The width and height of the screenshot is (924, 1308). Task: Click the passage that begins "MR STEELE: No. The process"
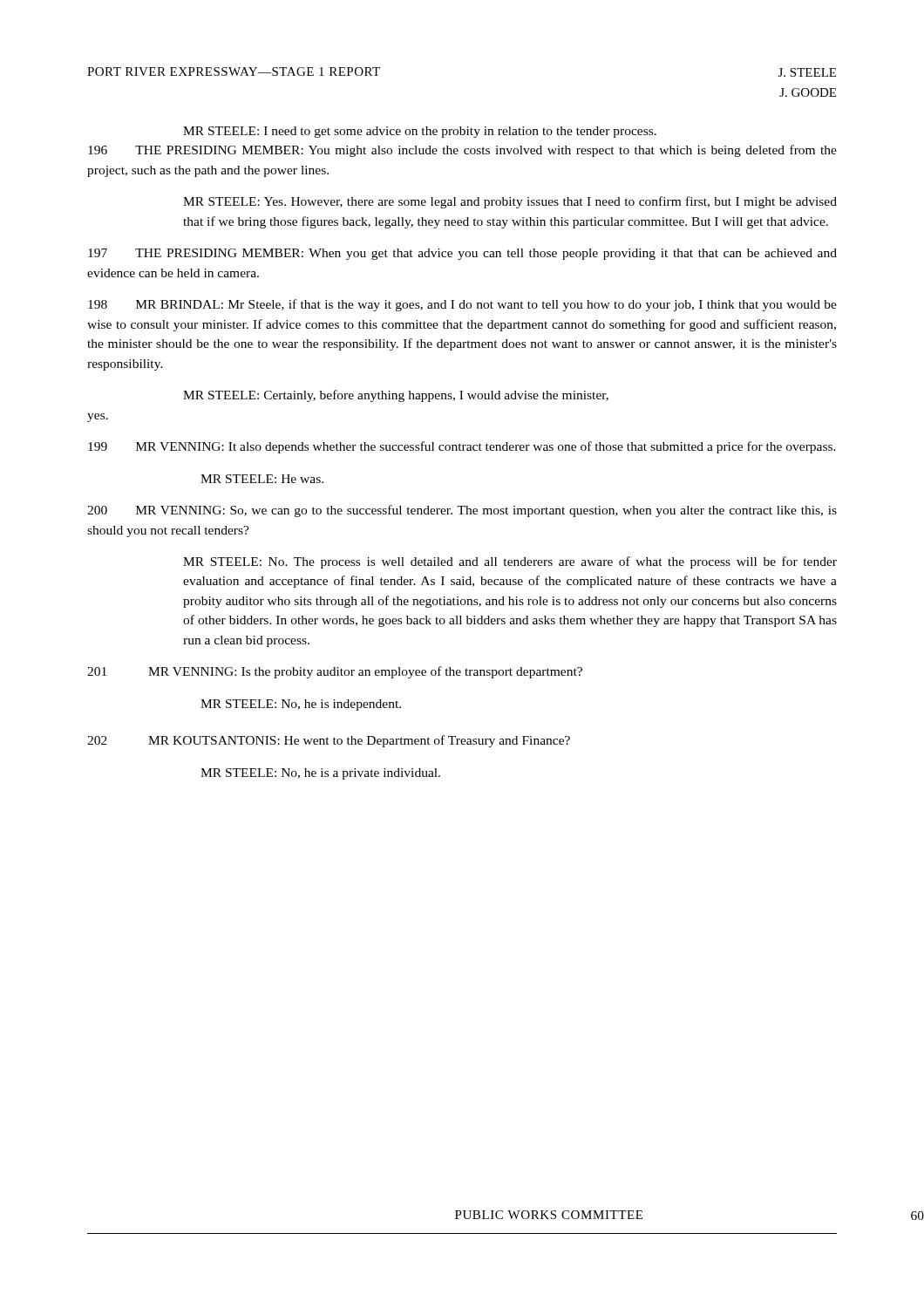point(510,600)
